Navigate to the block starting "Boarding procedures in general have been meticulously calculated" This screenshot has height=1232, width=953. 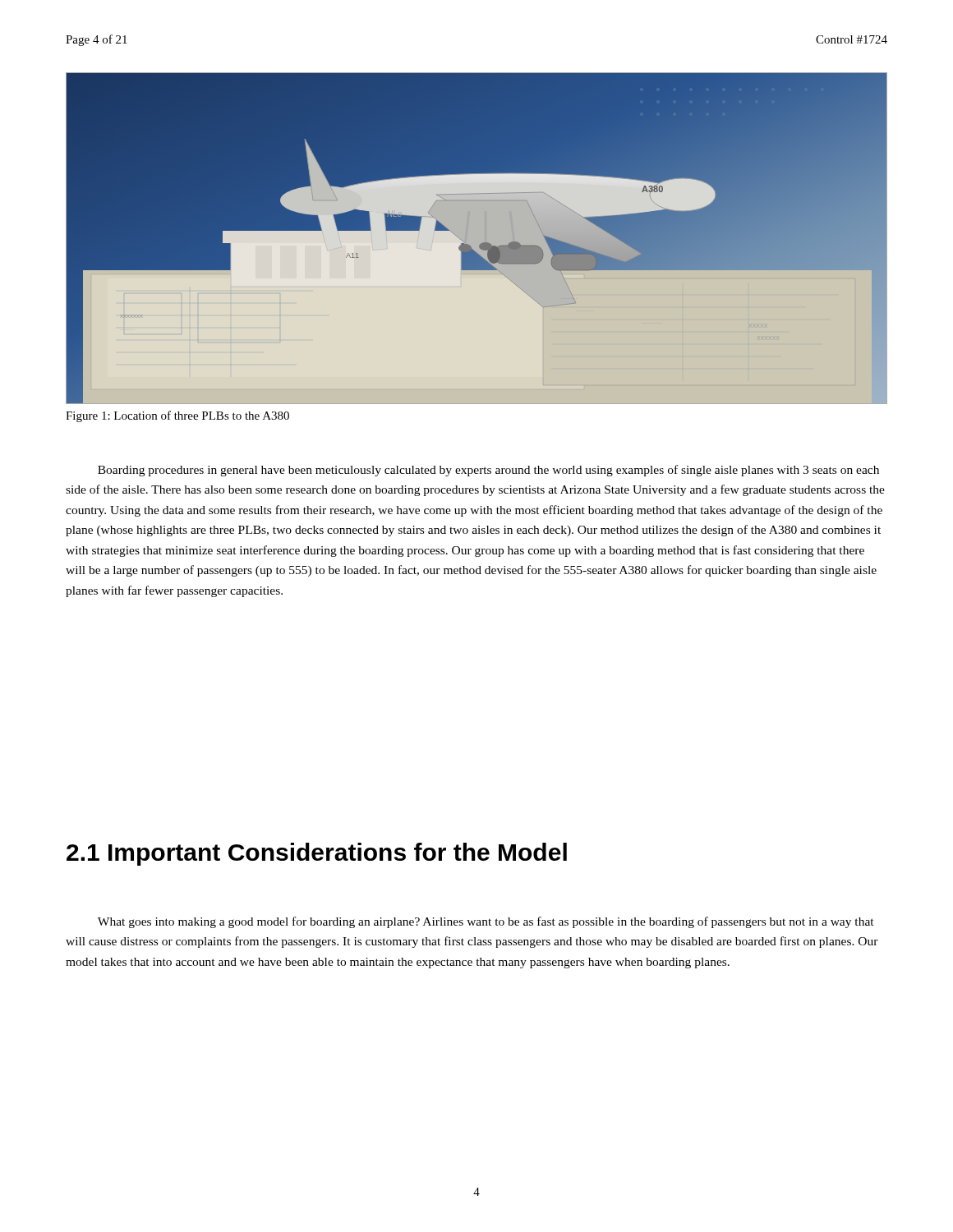click(x=476, y=530)
